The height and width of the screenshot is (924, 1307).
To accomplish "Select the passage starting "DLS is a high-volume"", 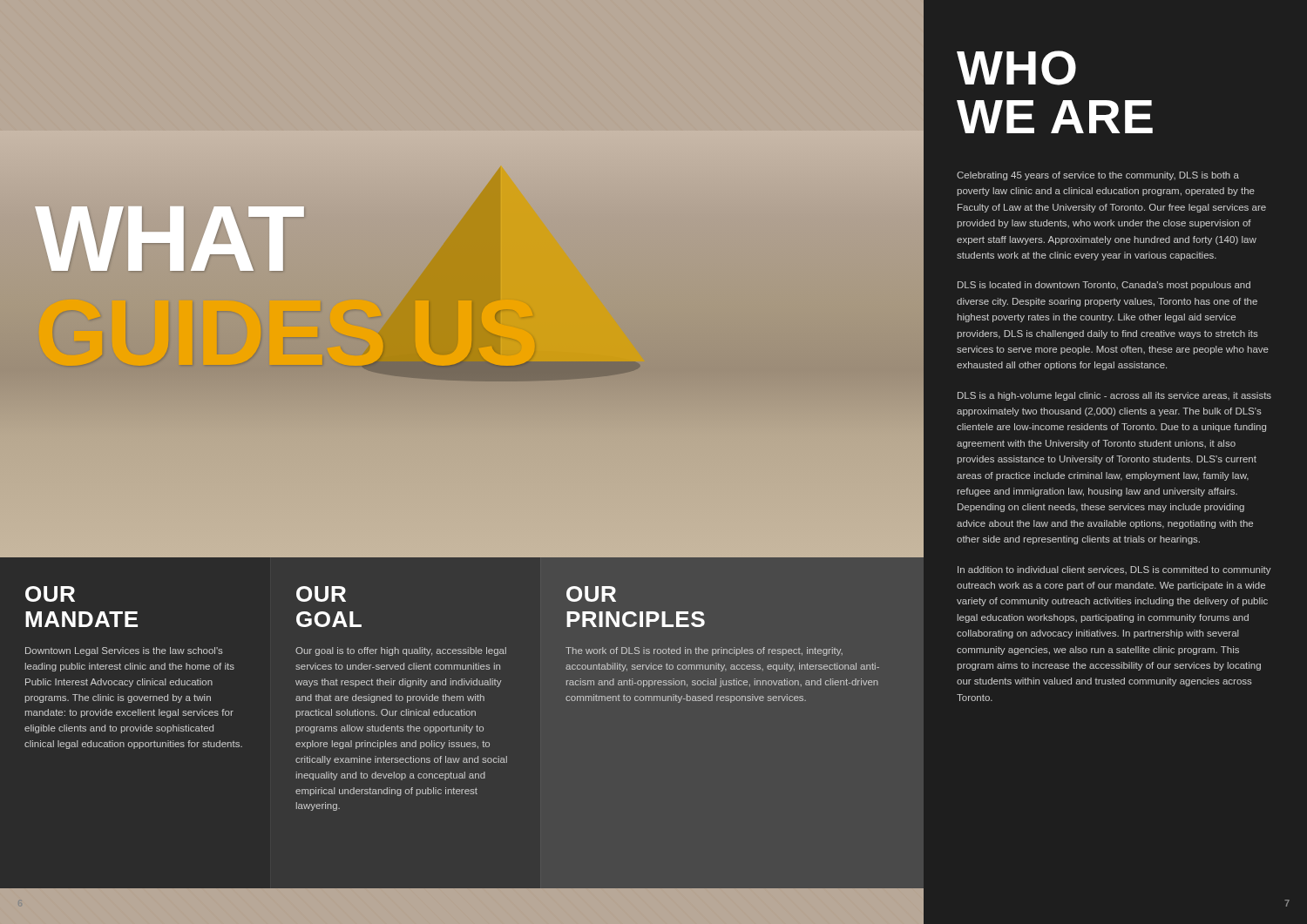I will (1114, 467).
